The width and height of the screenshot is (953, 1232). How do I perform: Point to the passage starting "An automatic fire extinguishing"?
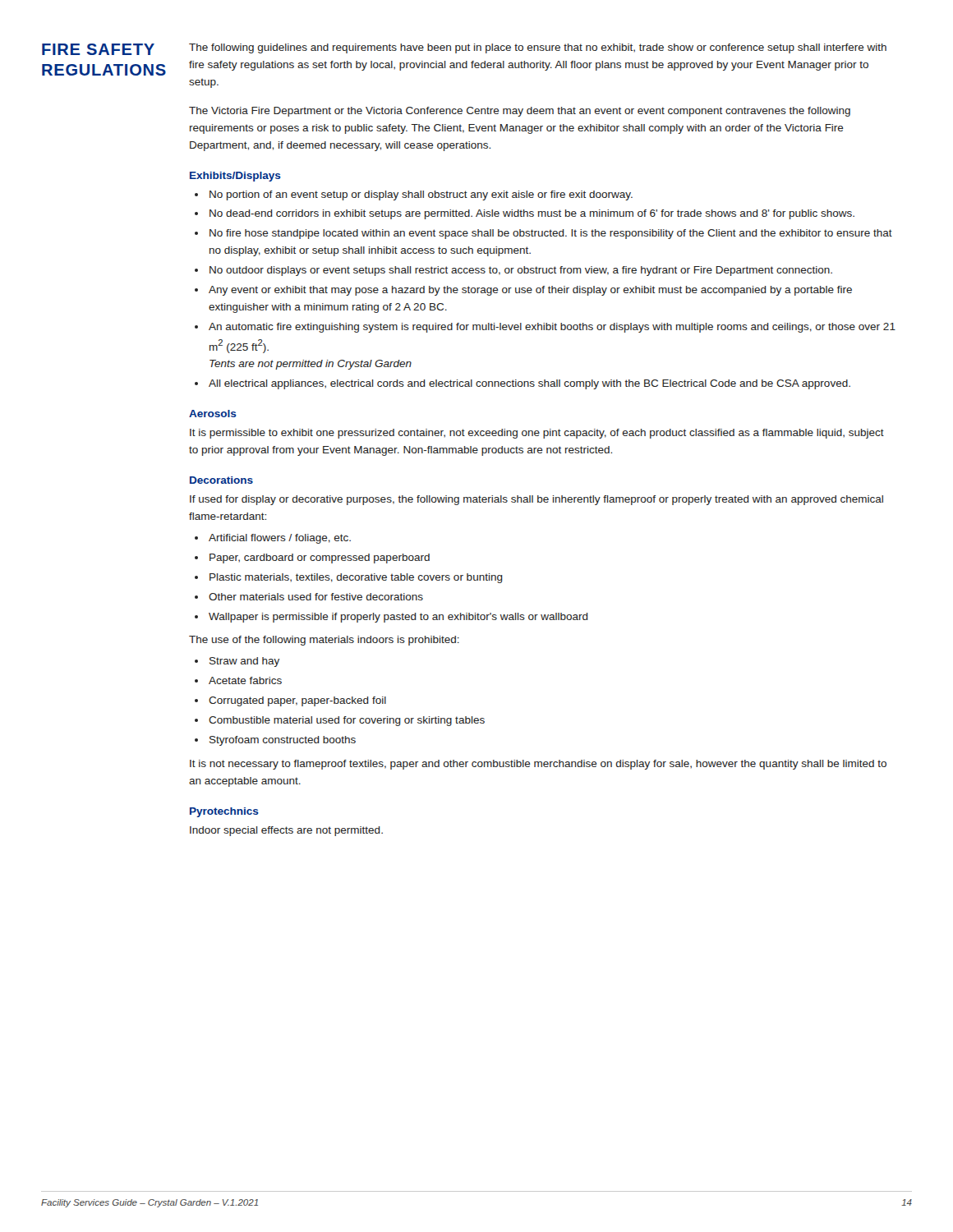tap(552, 328)
